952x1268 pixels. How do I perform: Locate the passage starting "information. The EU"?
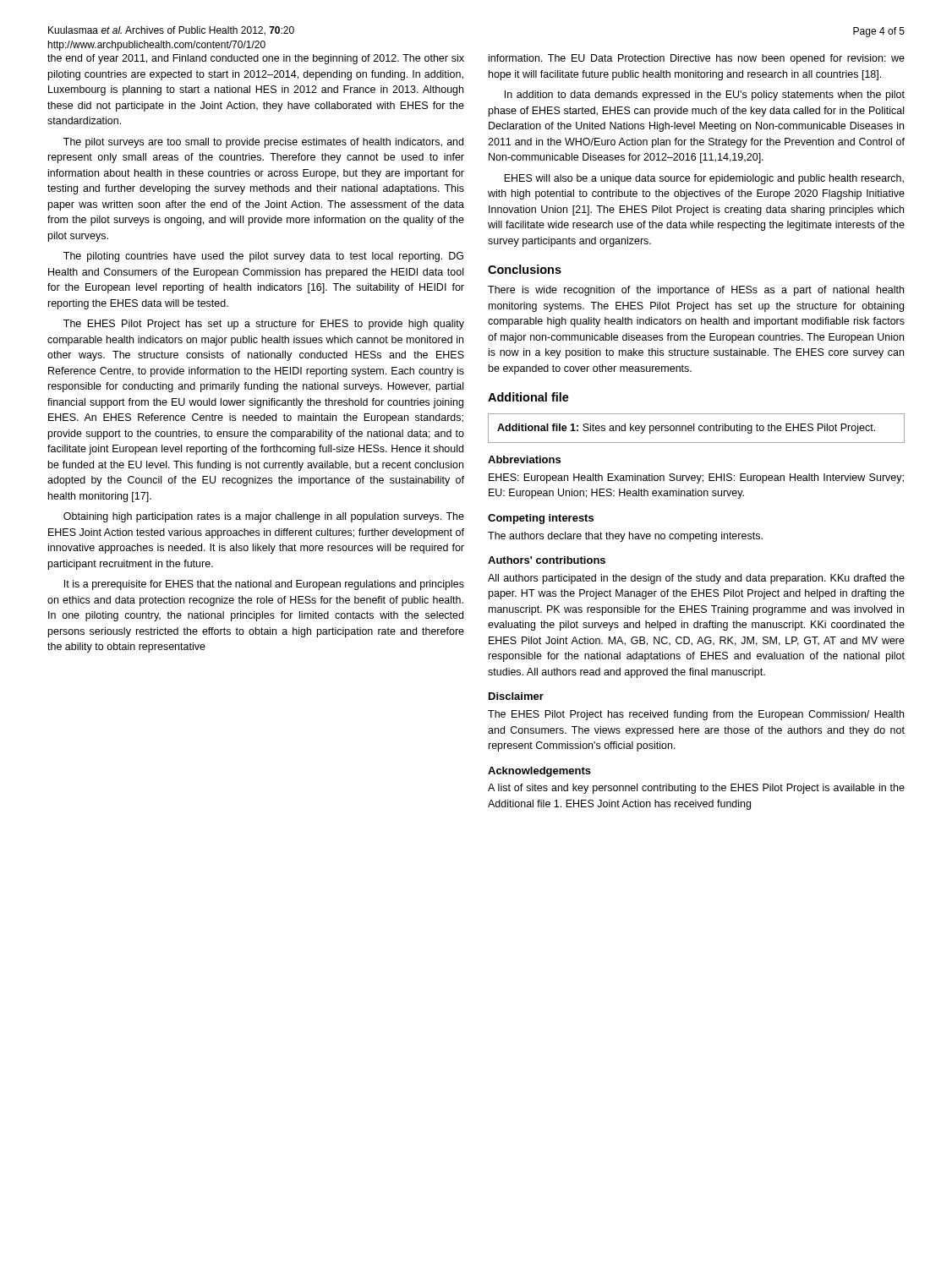pos(696,150)
